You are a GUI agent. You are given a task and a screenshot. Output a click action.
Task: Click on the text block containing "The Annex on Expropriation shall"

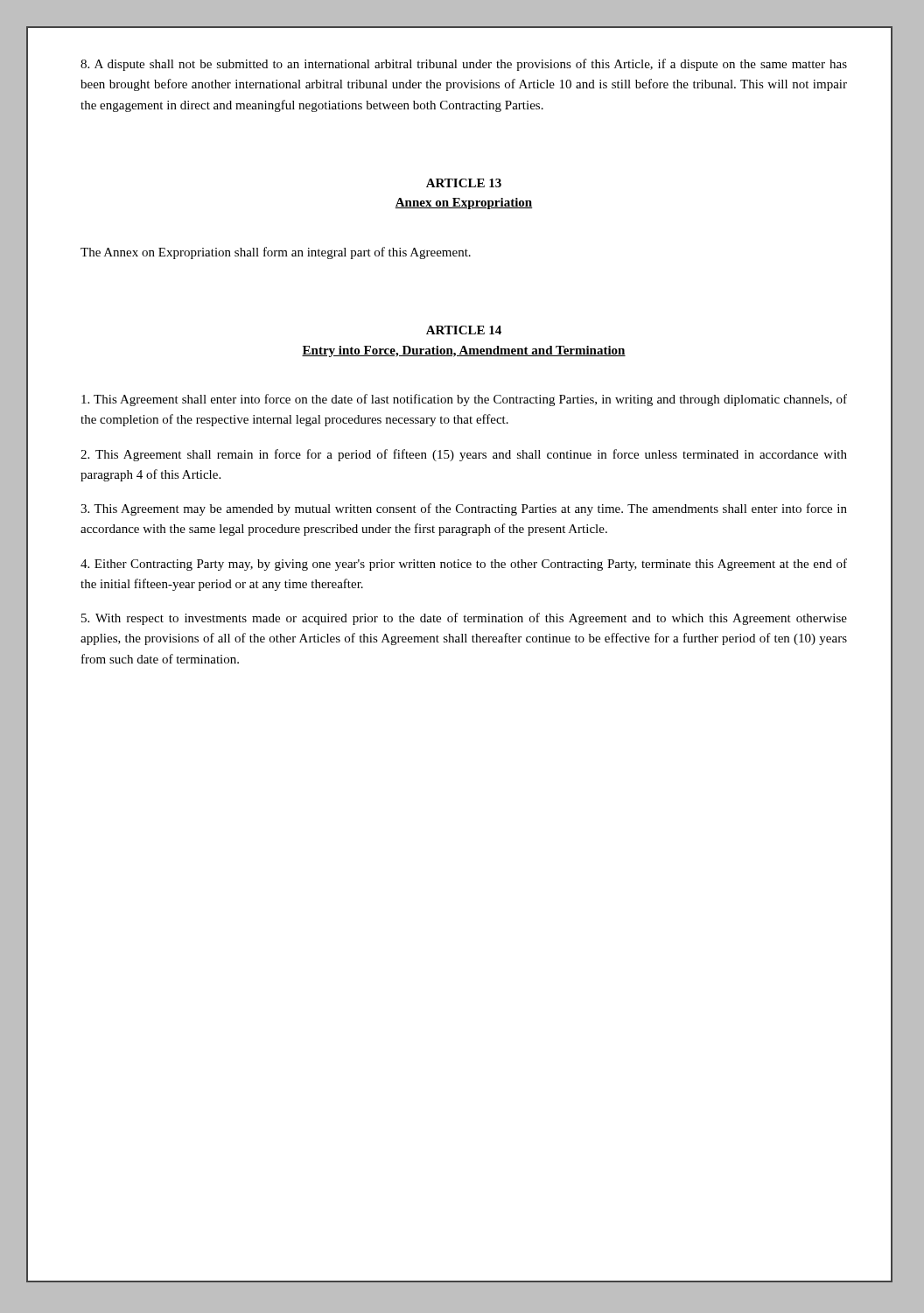pyautogui.click(x=276, y=252)
